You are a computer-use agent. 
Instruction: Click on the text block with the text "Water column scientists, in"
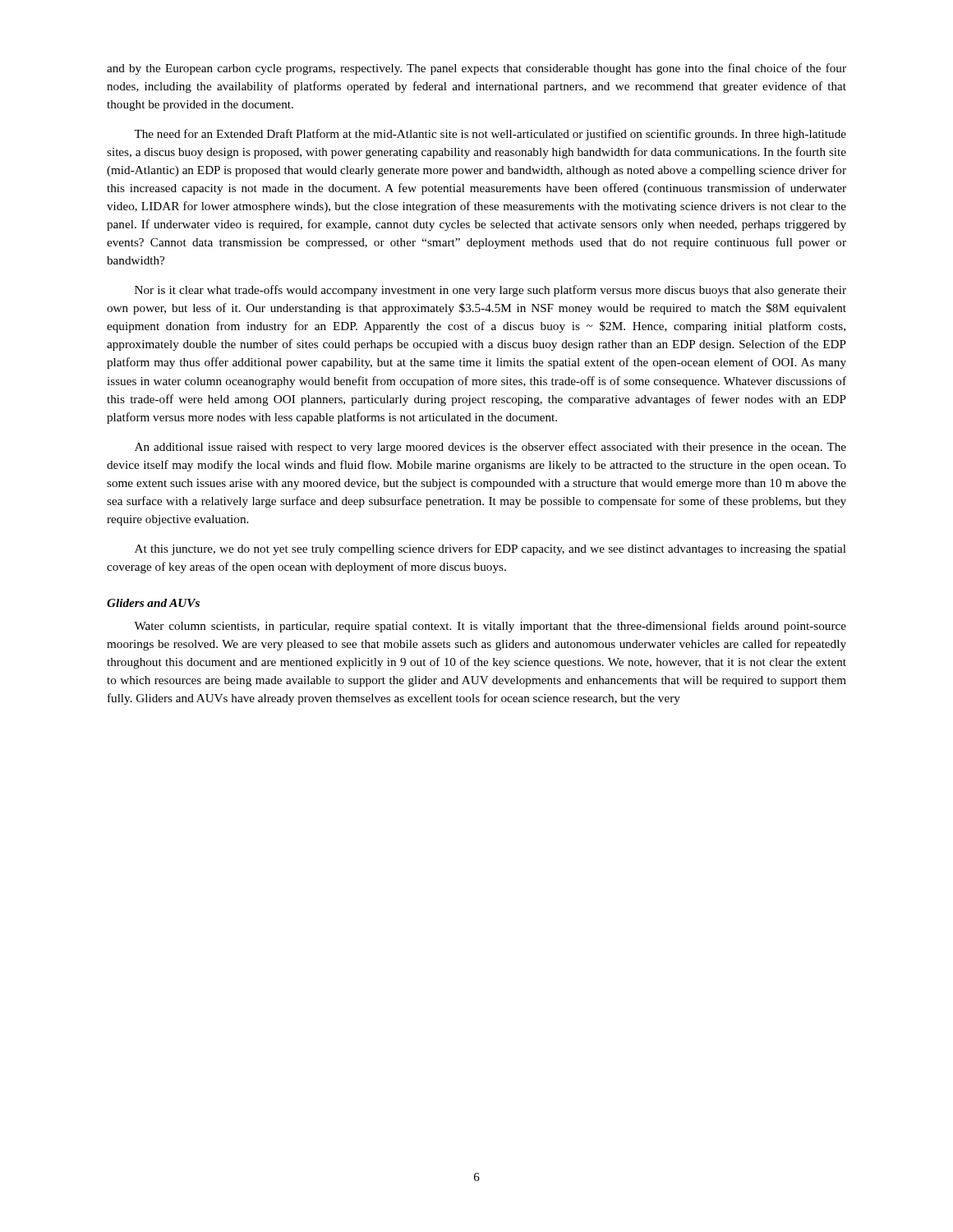[x=476, y=662]
